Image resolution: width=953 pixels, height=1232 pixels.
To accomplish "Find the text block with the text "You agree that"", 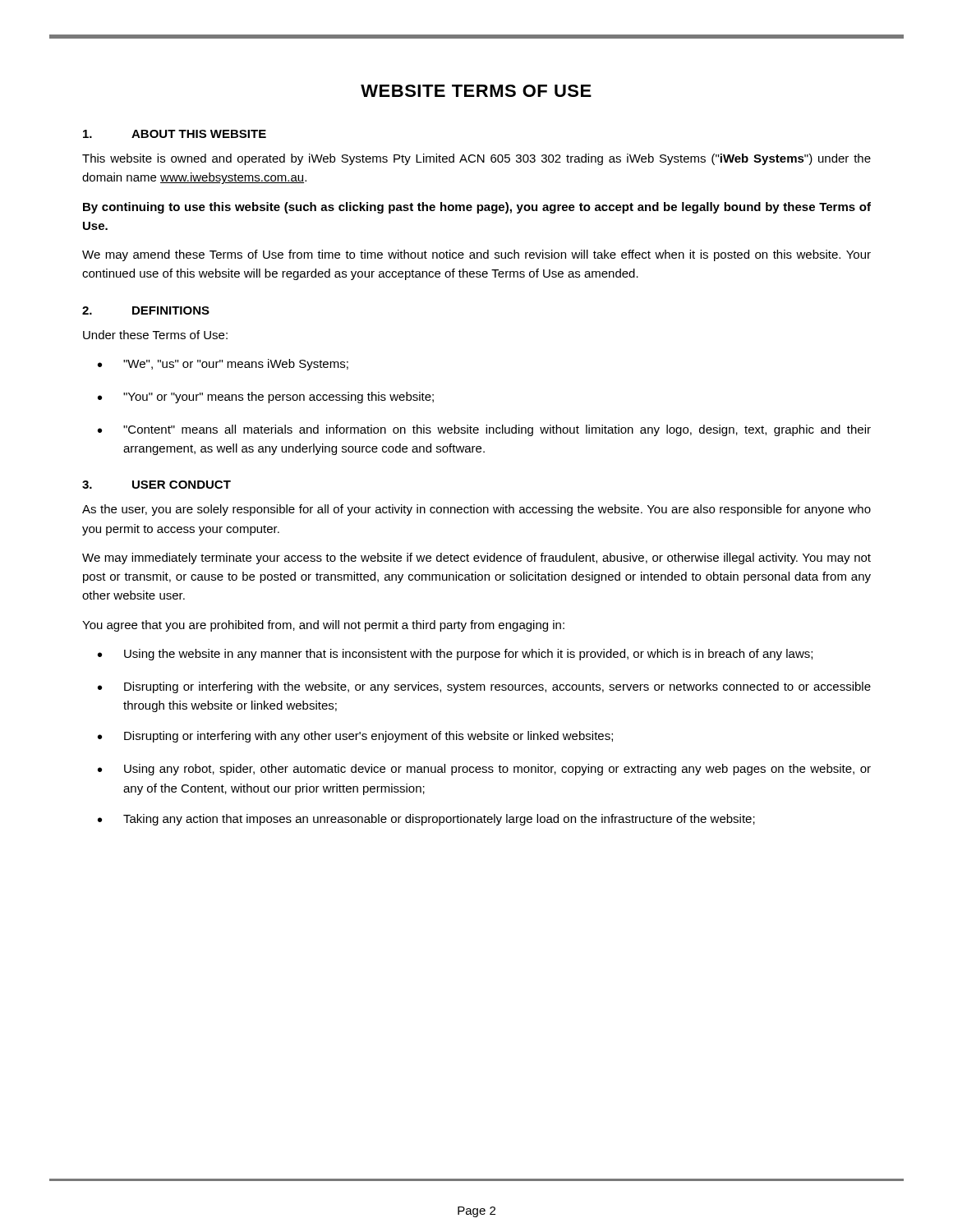I will tap(324, 624).
